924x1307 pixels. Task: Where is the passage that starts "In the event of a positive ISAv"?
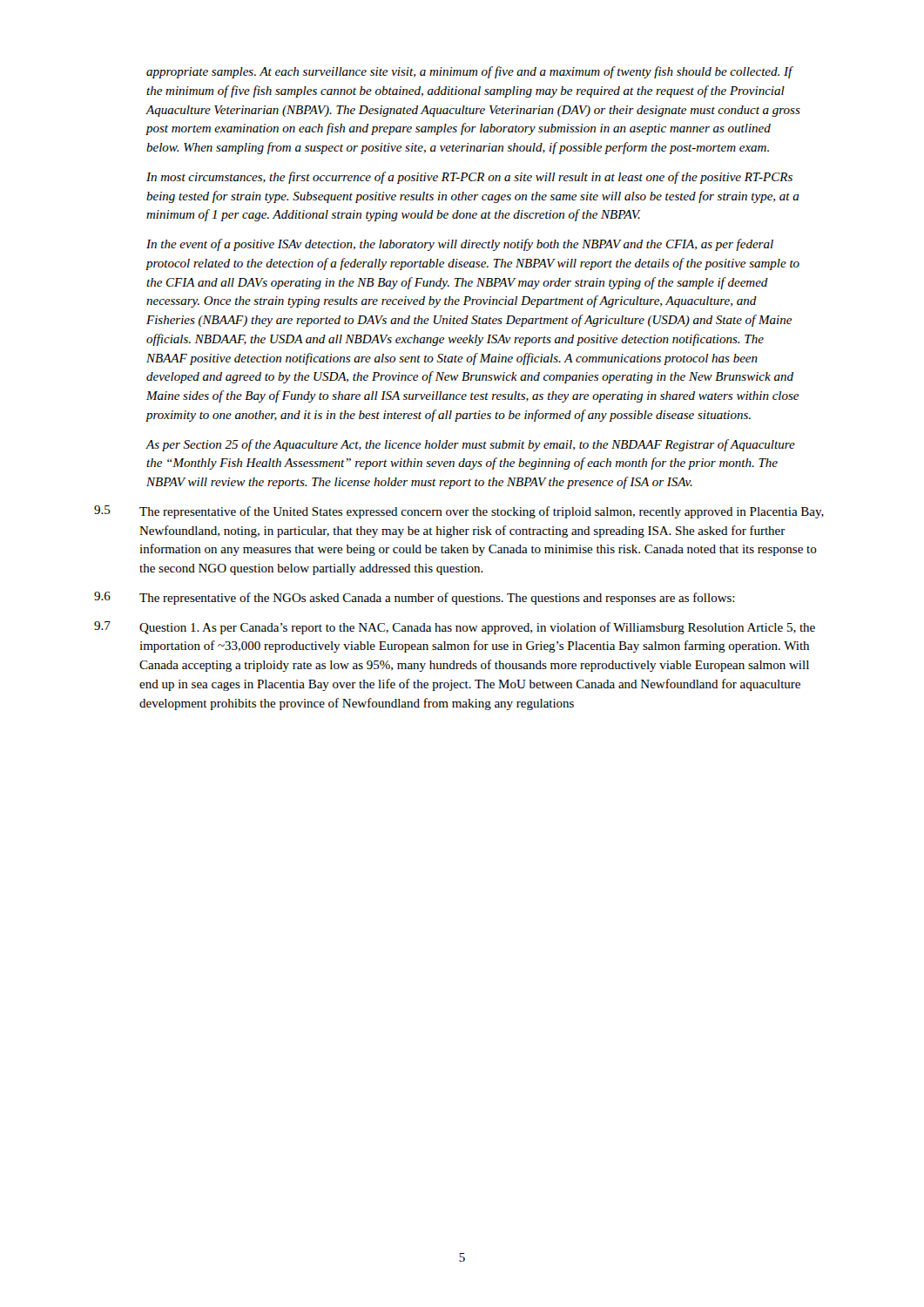coord(475,330)
